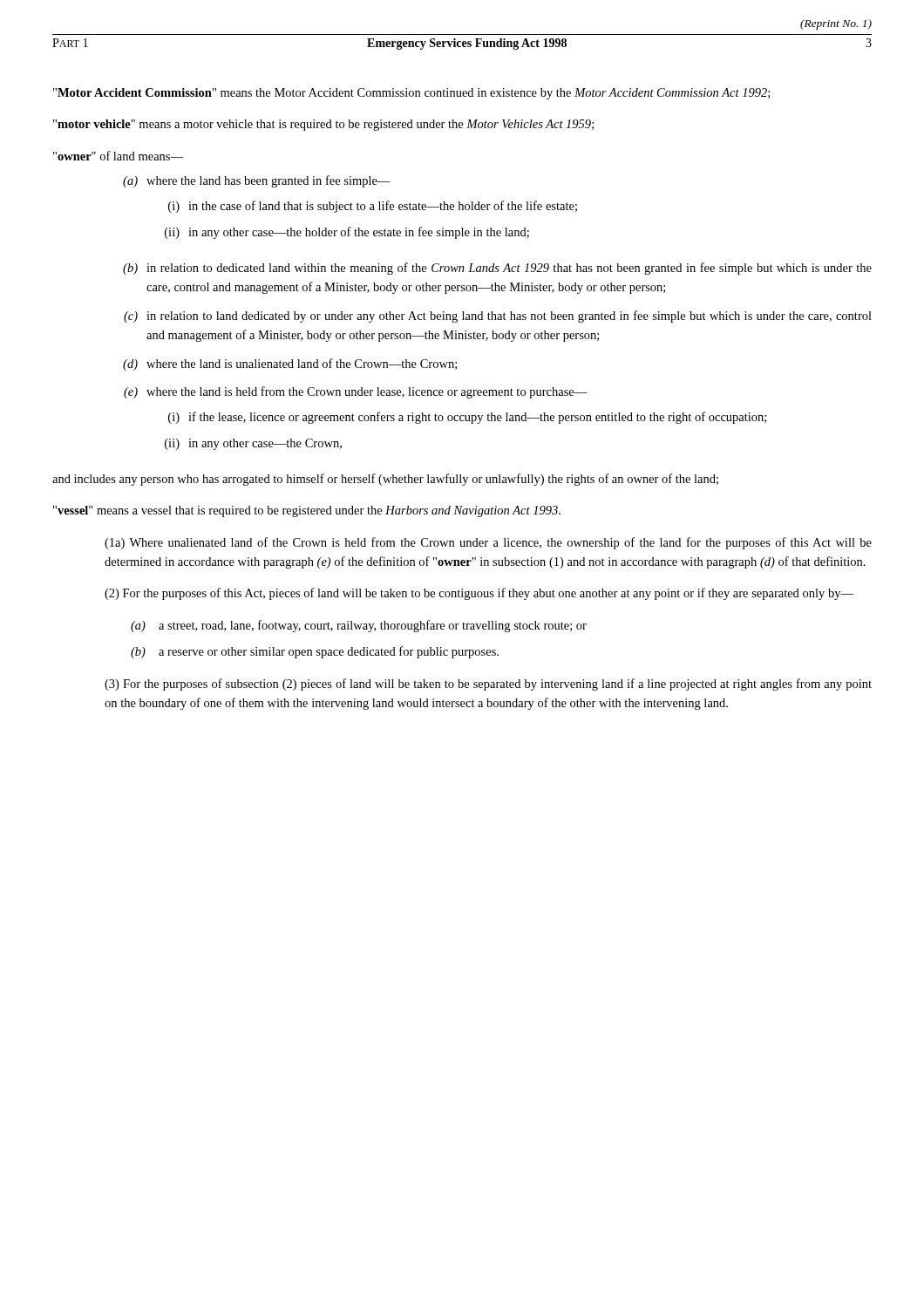Point to the block beginning "(c) in relation to"

point(488,325)
